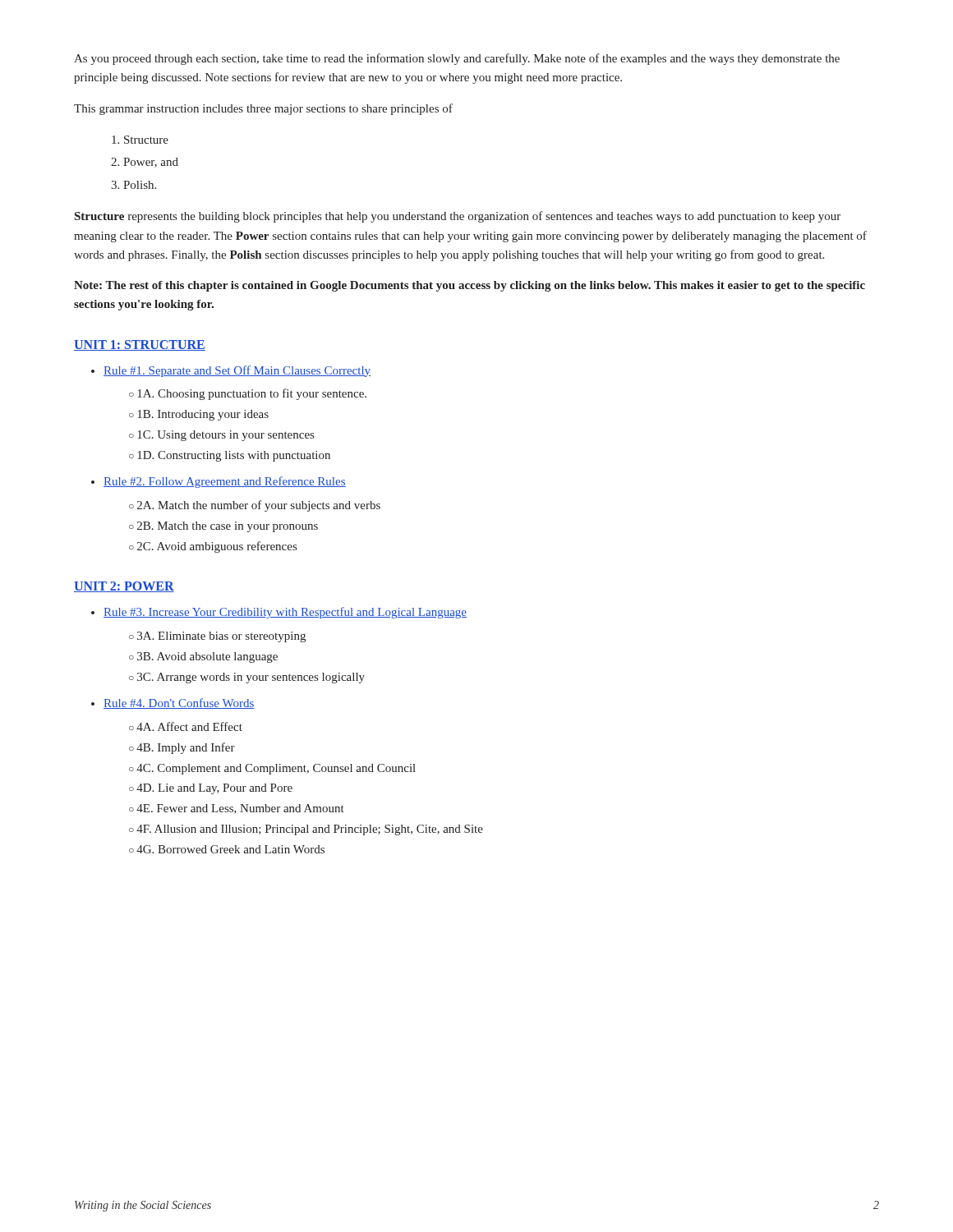Find the block on this page that starts "Rule #1. Separate and Set"

click(237, 371)
